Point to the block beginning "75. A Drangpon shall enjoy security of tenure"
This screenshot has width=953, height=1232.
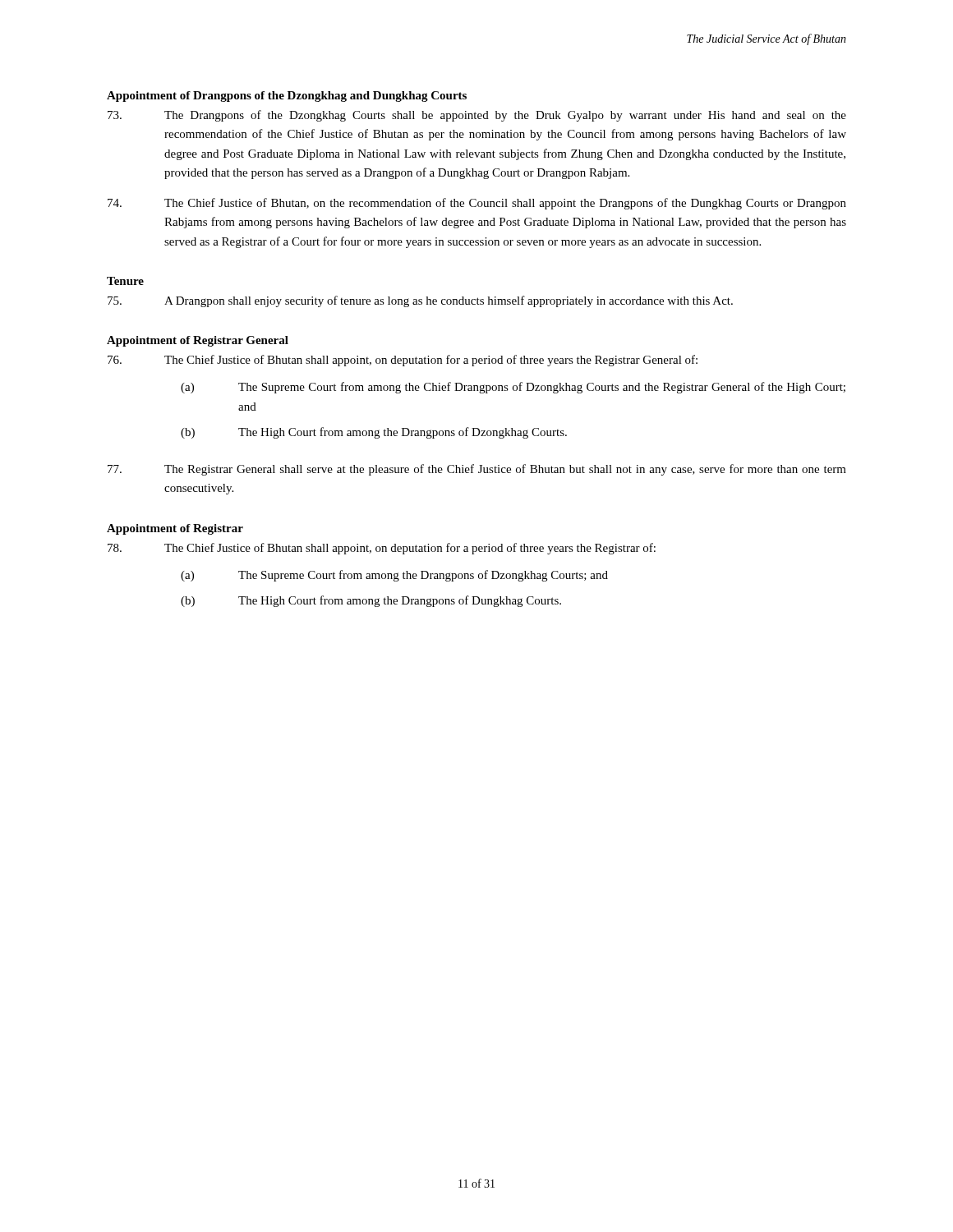pos(476,301)
